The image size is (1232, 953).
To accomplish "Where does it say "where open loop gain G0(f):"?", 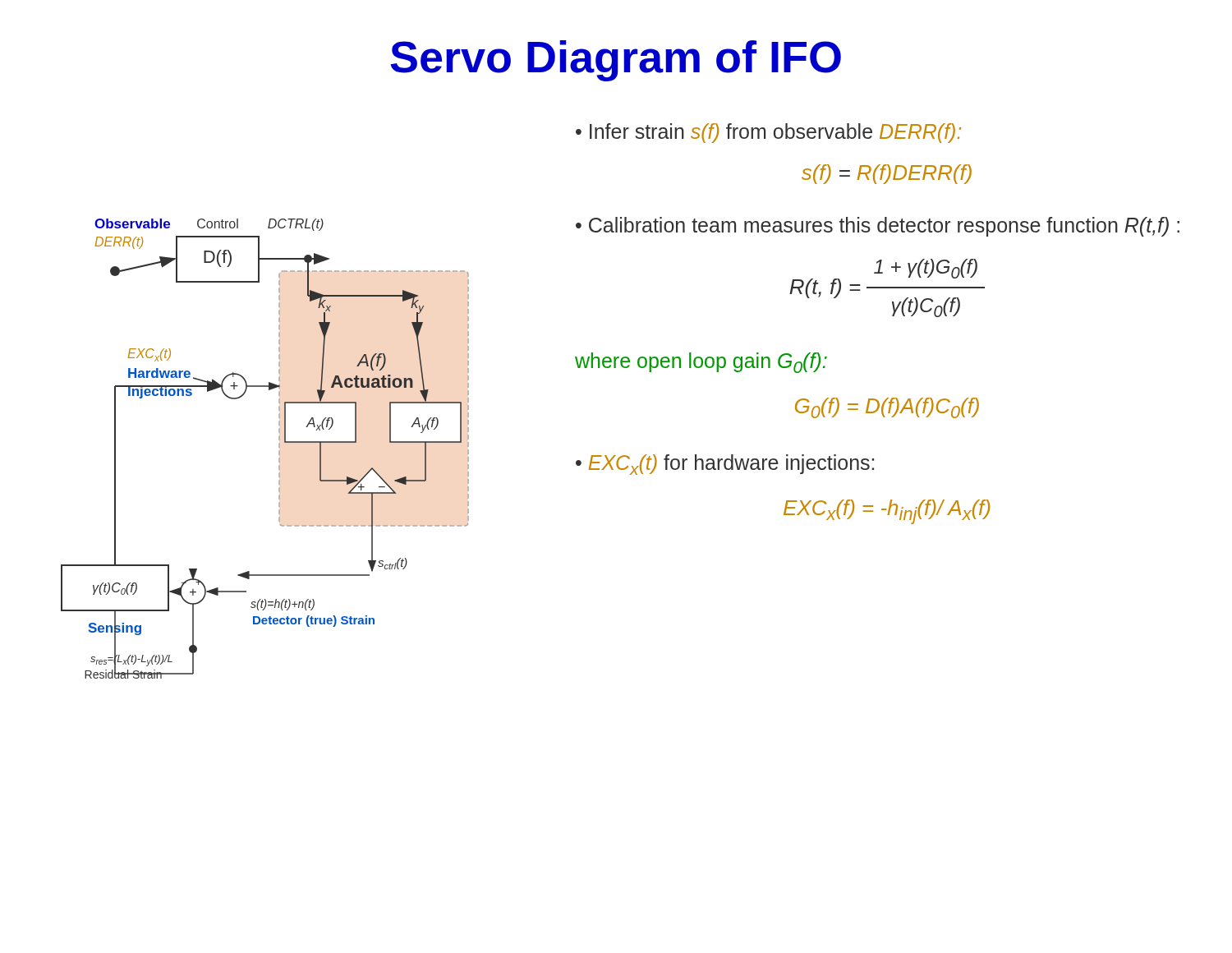I will pos(701,363).
